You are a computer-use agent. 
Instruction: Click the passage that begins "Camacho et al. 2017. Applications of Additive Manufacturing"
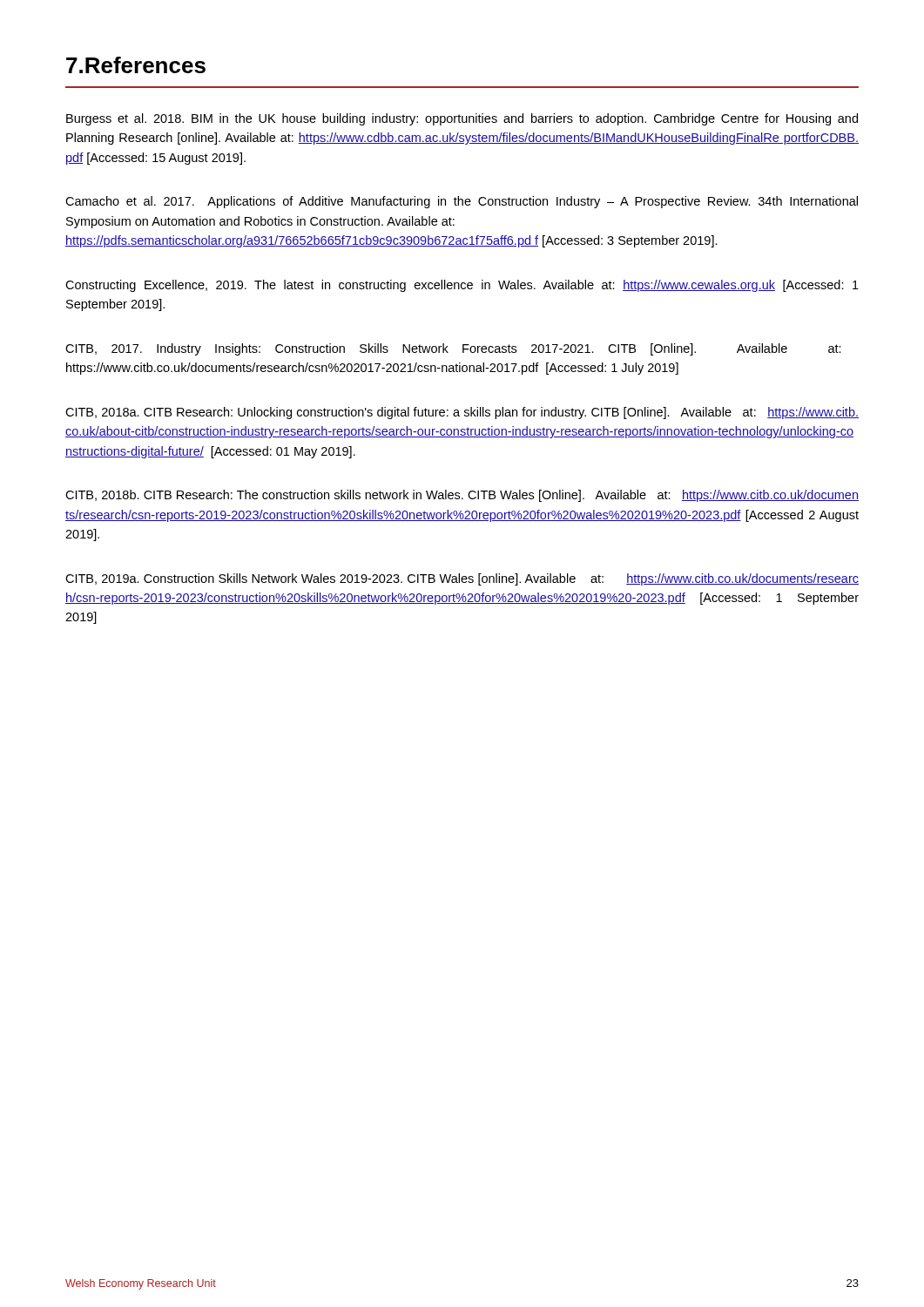(x=462, y=221)
